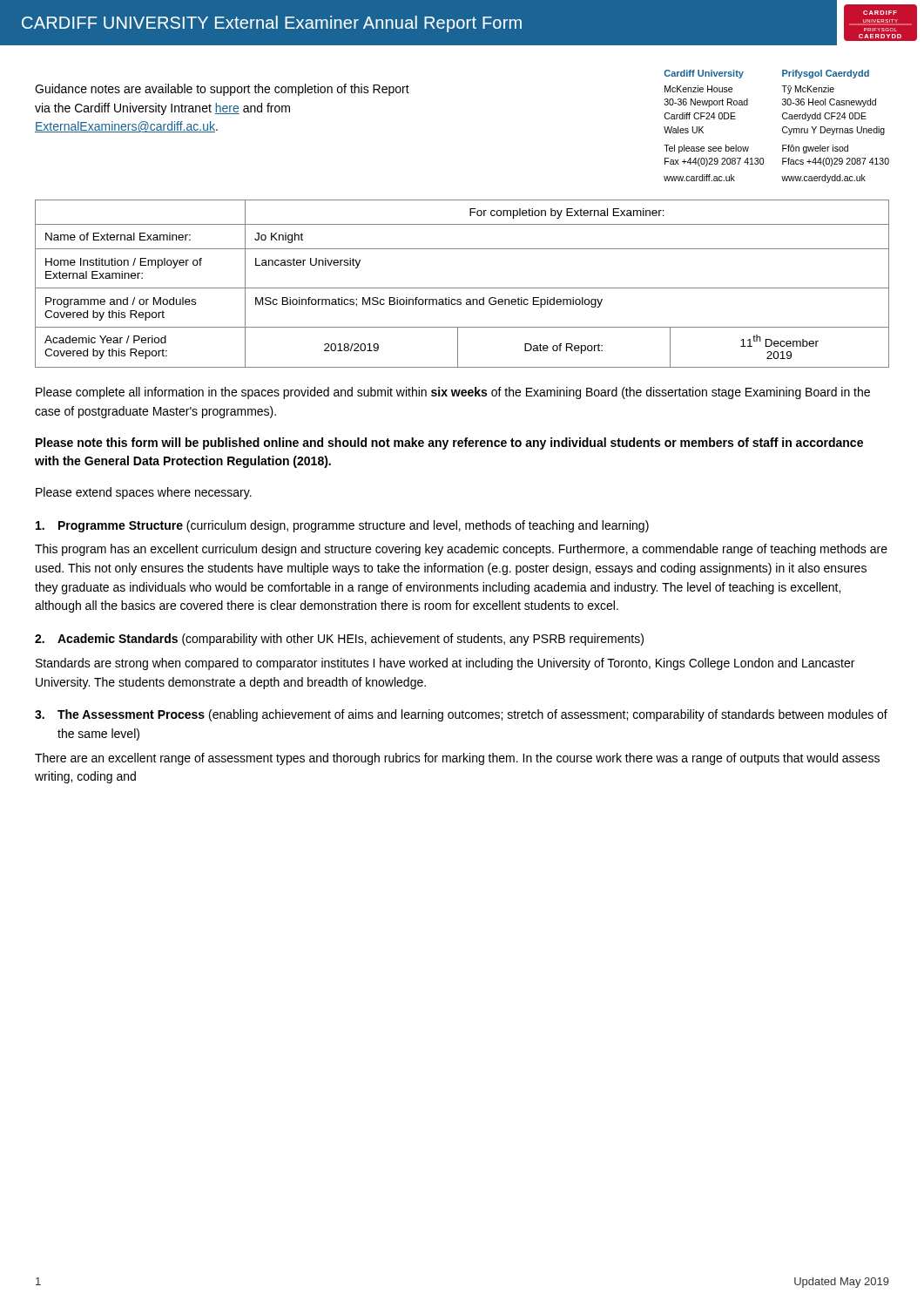Point to the text starting "Please note this form will be published online"
The width and height of the screenshot is (924, 1307).
(x=449, y=452)
